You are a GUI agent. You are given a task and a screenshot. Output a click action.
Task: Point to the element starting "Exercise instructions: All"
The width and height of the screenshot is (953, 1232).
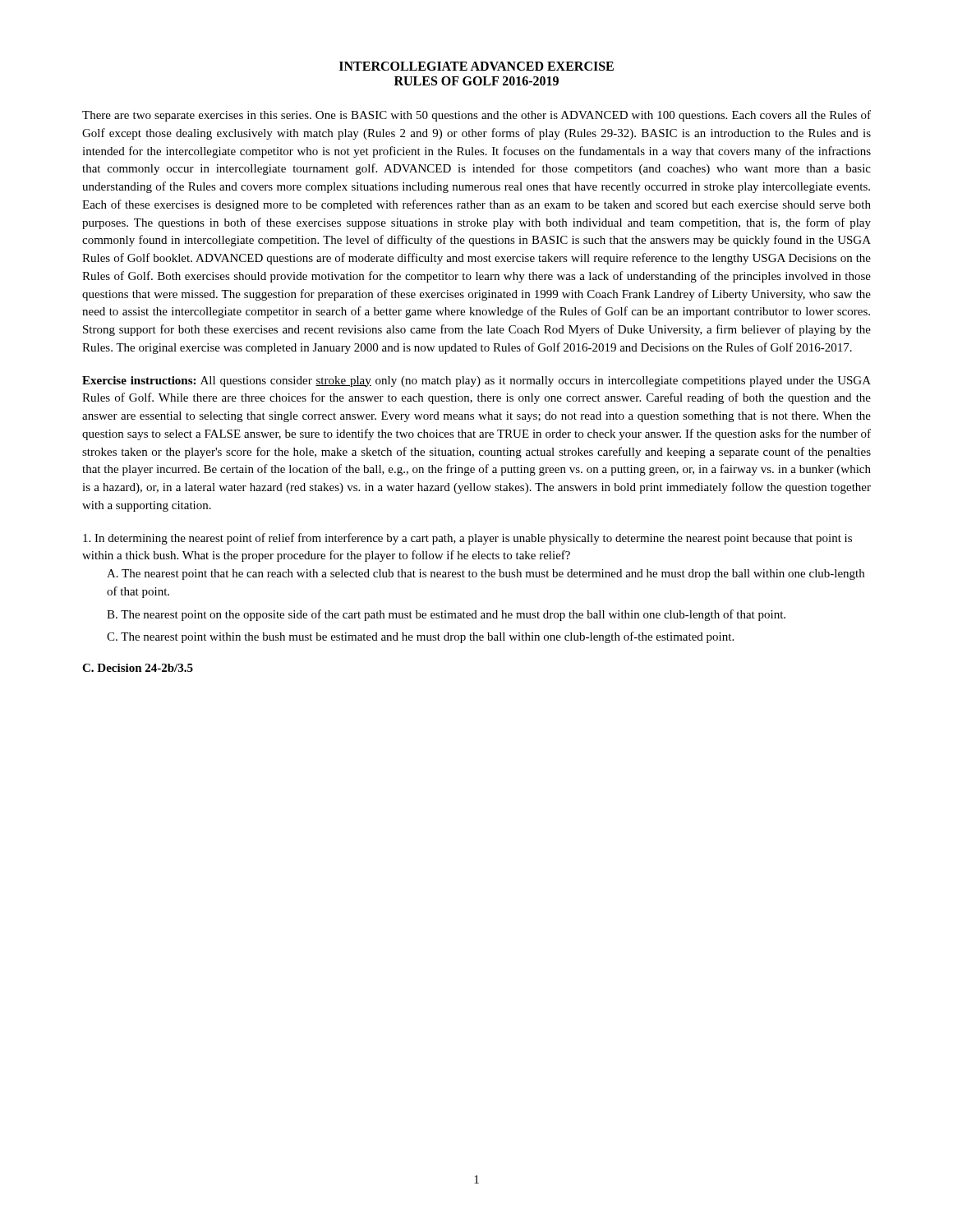(x=476, y=442)
